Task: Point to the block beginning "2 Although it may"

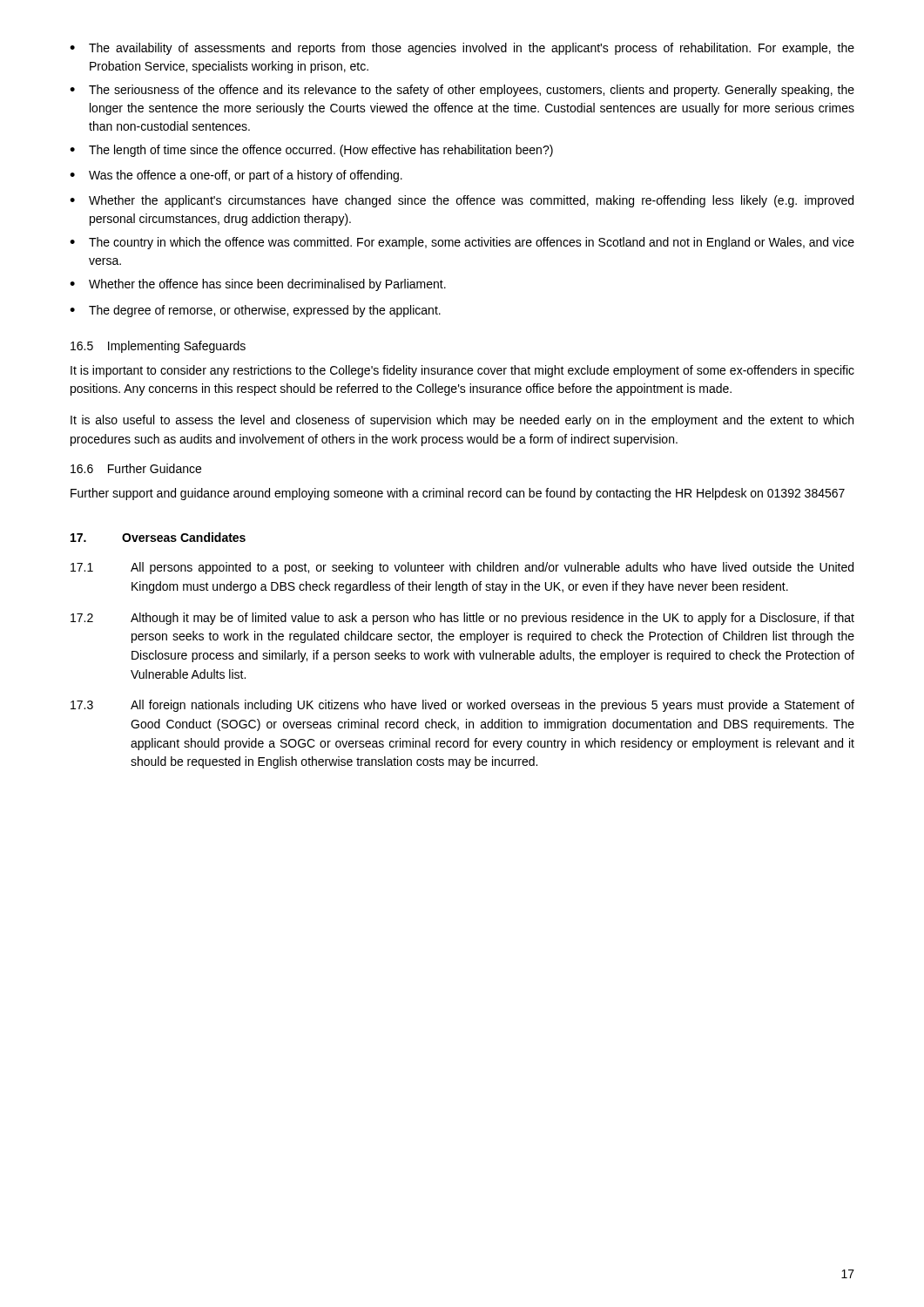Action: pyautogui.click(x=462, y=646)
